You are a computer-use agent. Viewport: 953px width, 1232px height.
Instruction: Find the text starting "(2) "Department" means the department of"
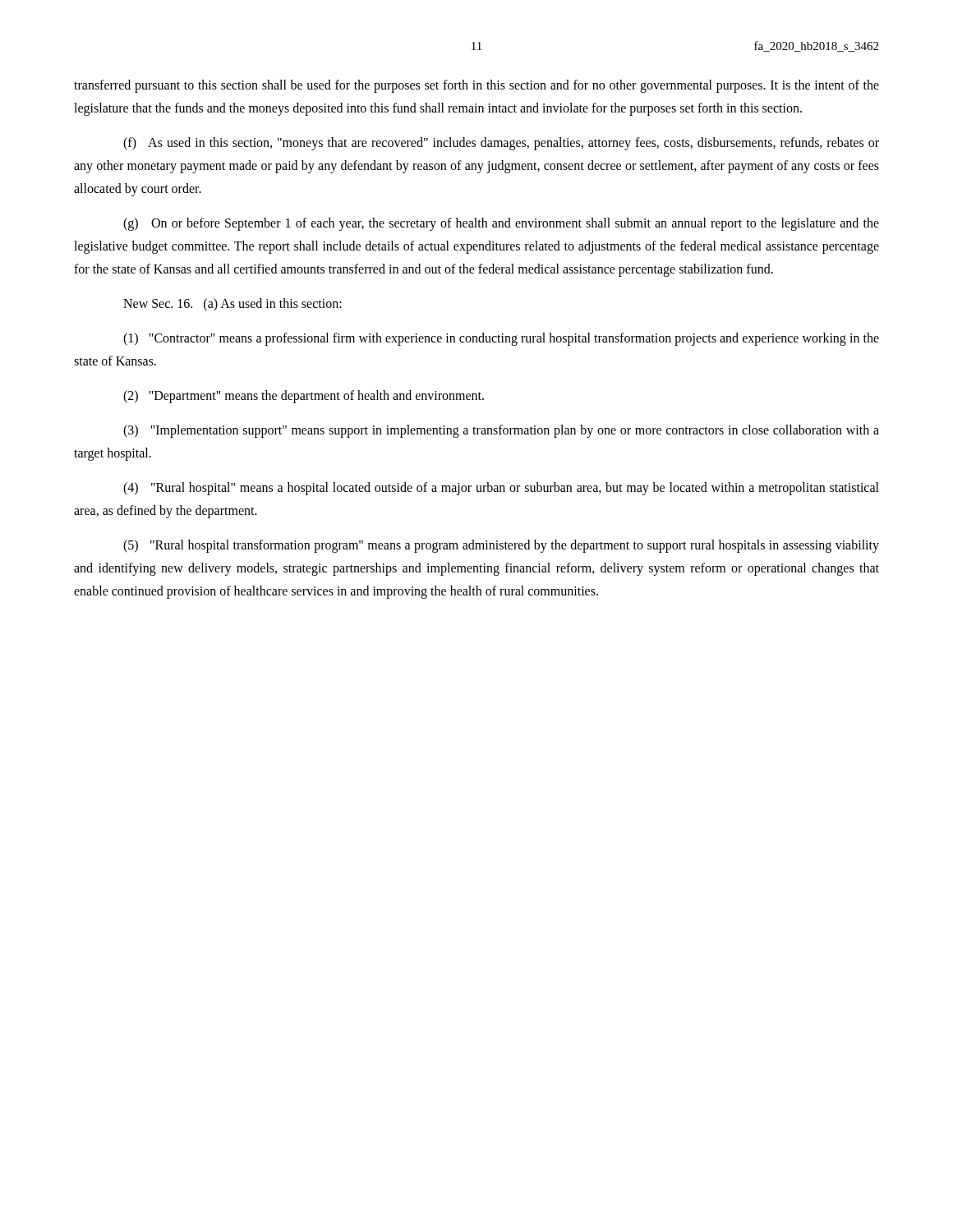click(x=304, y=395)
